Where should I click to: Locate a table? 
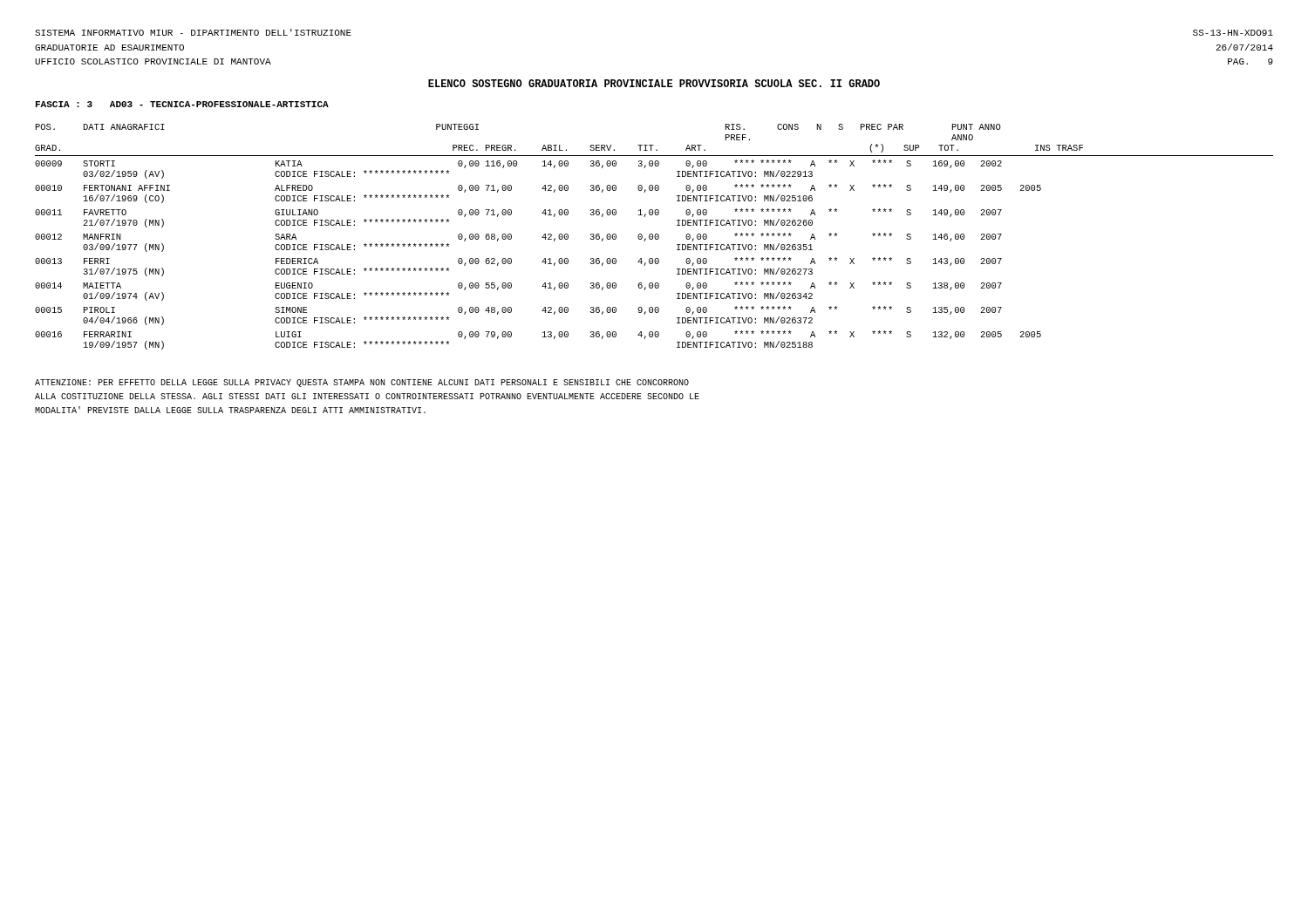point(654,236)
